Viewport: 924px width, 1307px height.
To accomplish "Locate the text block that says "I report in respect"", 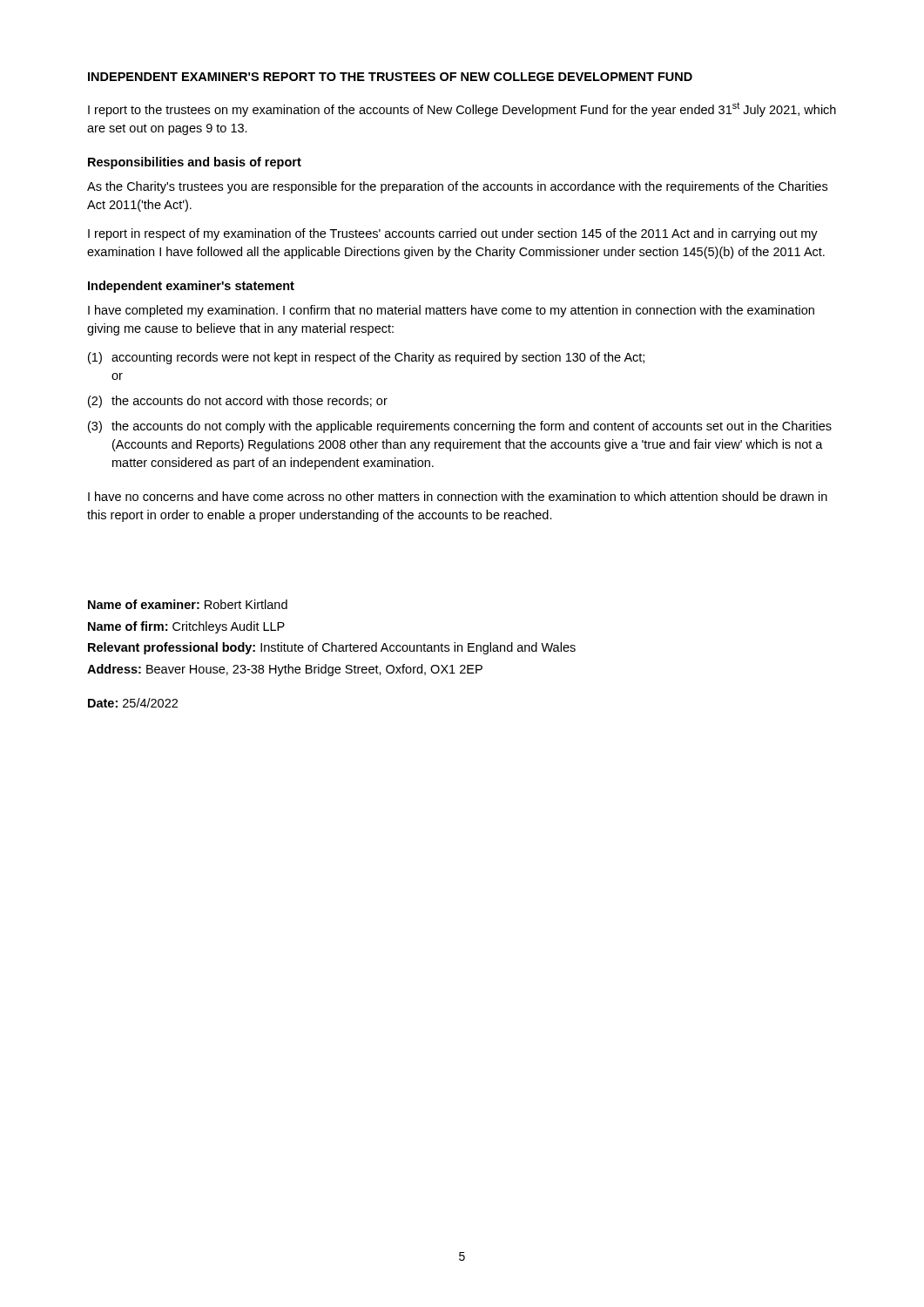I will [456, 243].
